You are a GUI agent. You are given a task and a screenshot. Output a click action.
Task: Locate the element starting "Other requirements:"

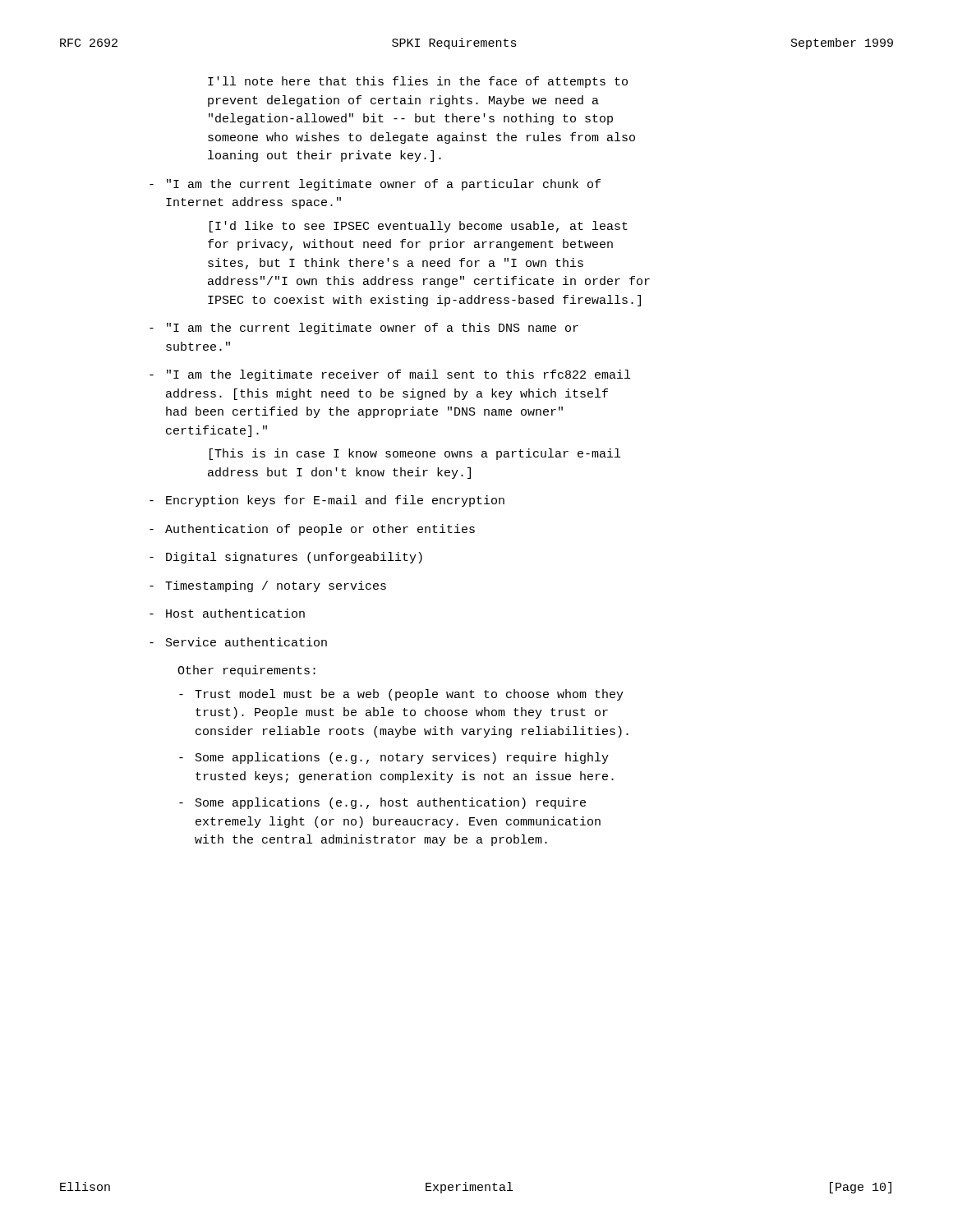click(248, 671)
